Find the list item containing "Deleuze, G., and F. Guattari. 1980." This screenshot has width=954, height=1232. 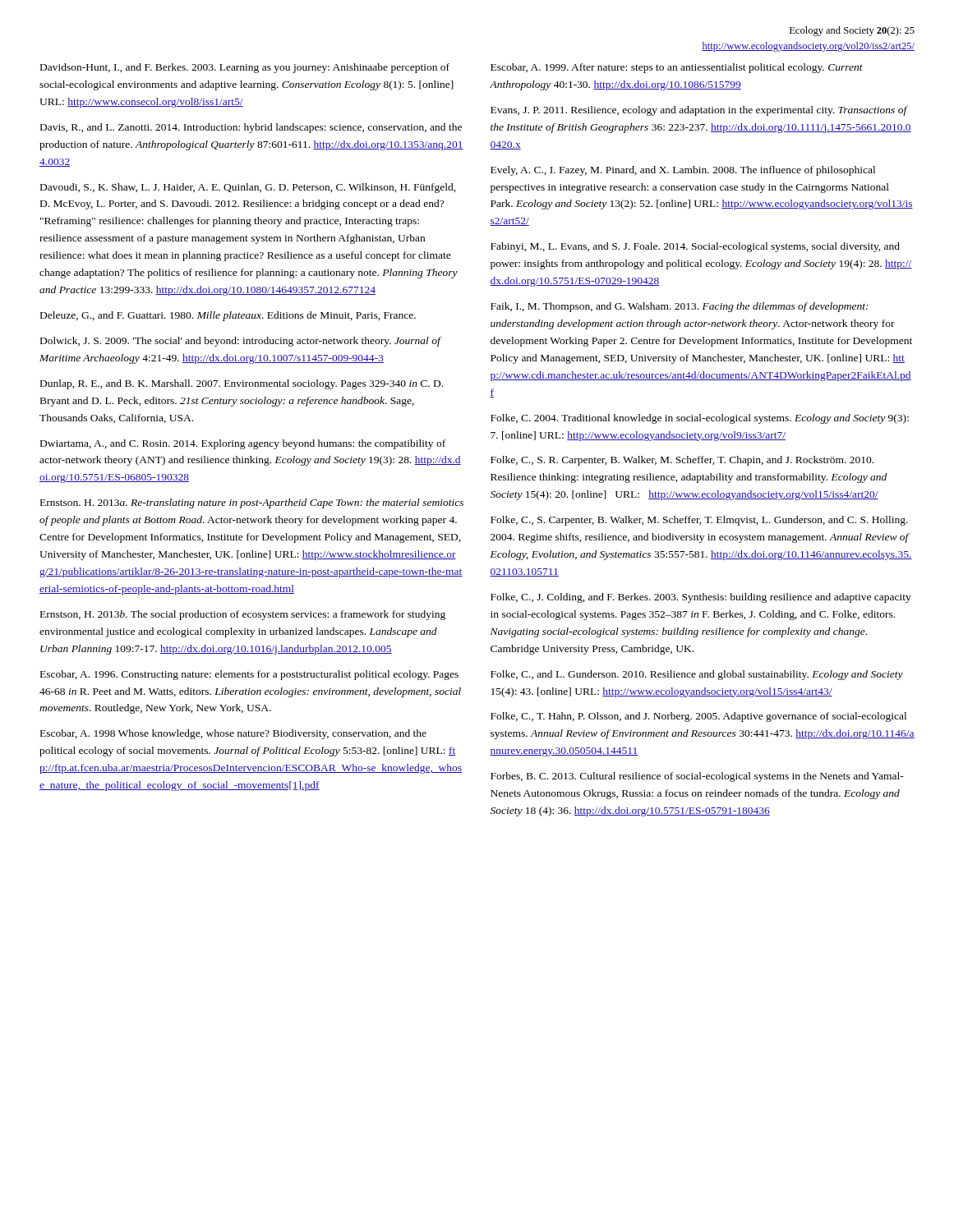[x=228, y=315]
